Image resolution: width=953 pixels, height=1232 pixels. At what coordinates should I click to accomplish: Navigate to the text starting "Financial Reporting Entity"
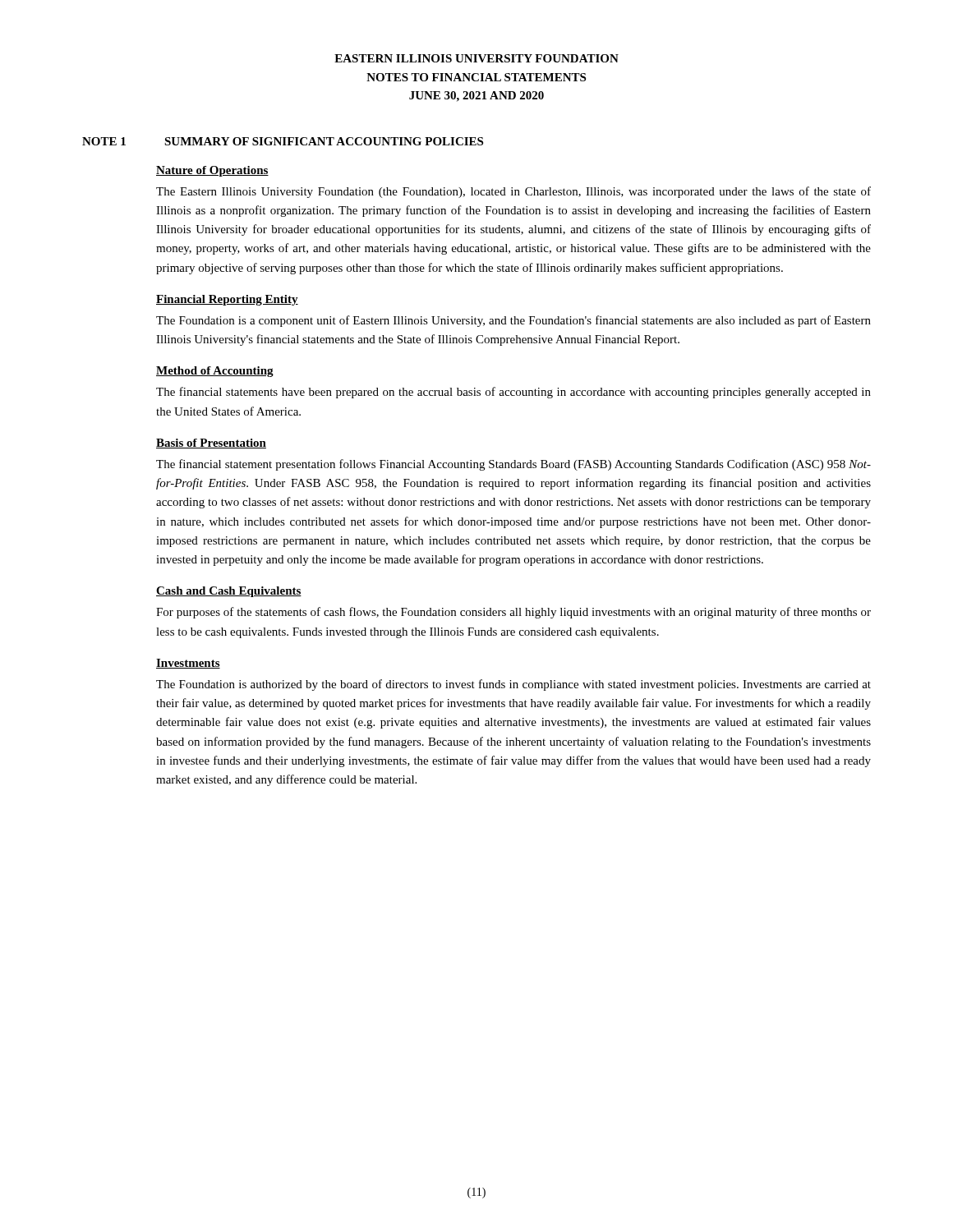(227, 299)
